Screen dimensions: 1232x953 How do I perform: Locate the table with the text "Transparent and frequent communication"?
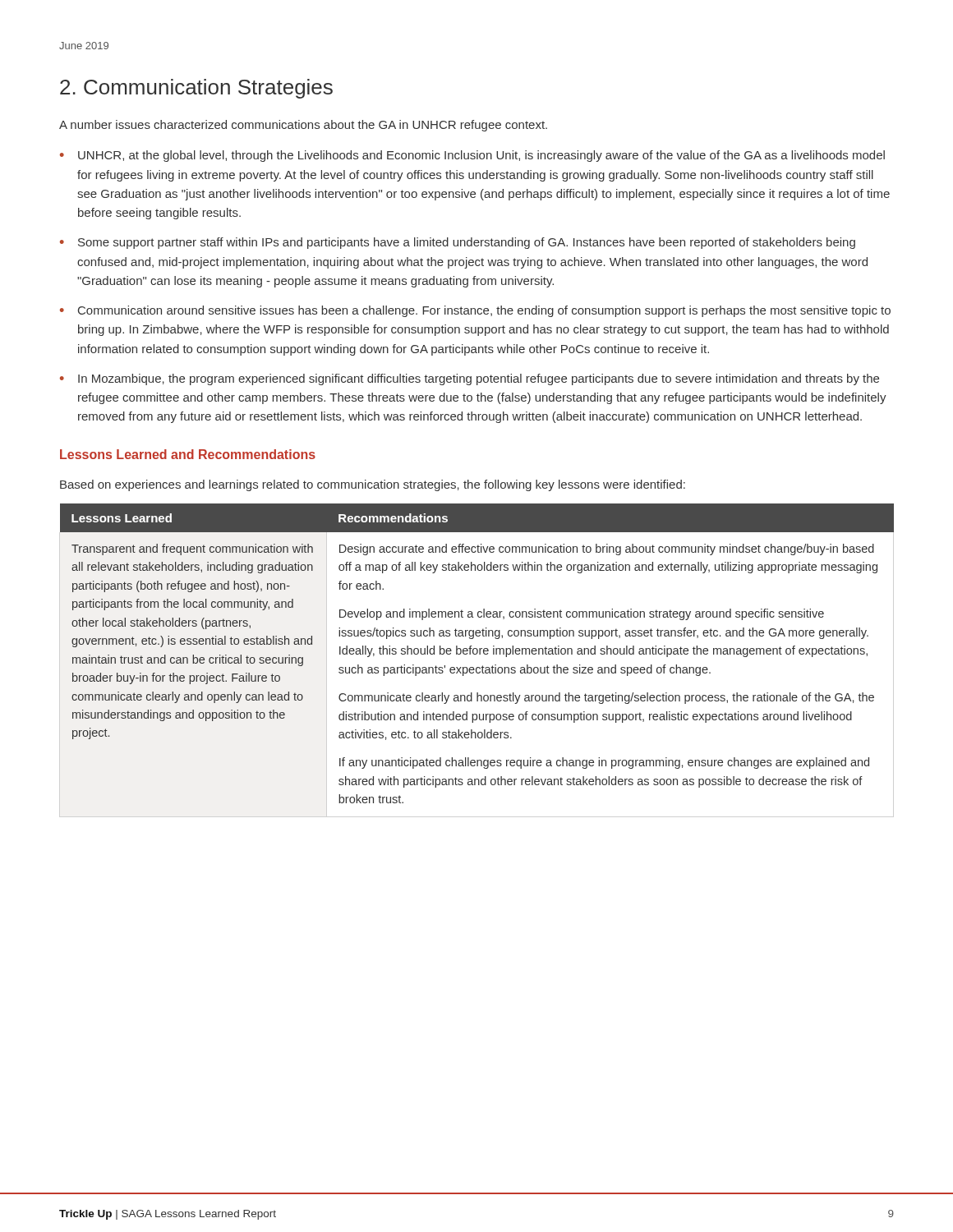pos(476,660)
